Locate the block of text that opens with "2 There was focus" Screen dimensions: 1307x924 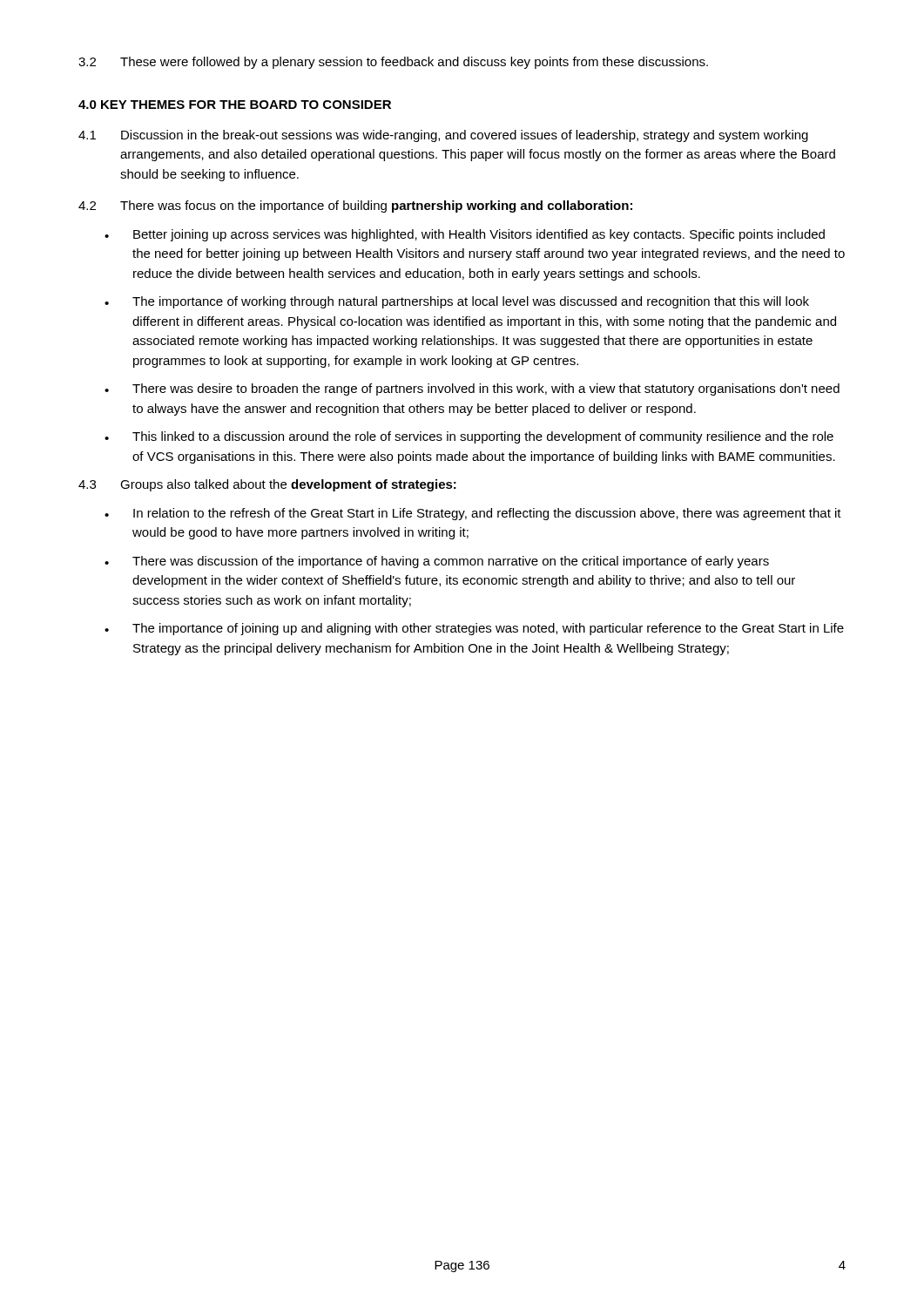coord(462,206)
